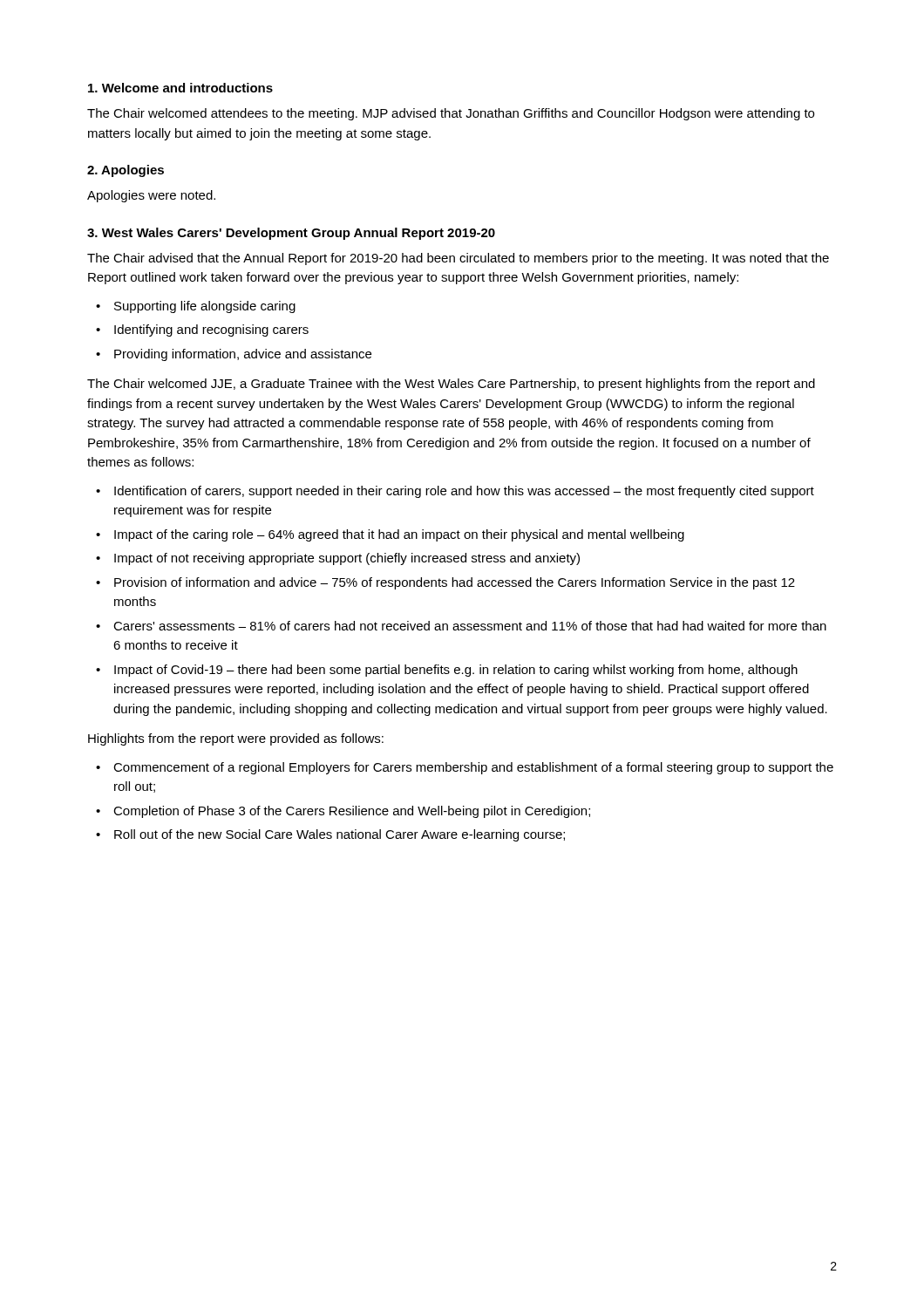Screen dimensions: 1308x924
Task: Click on the region starting "Roll out of the new Social"
Action: pyautogui.click(x=340, y=834)
